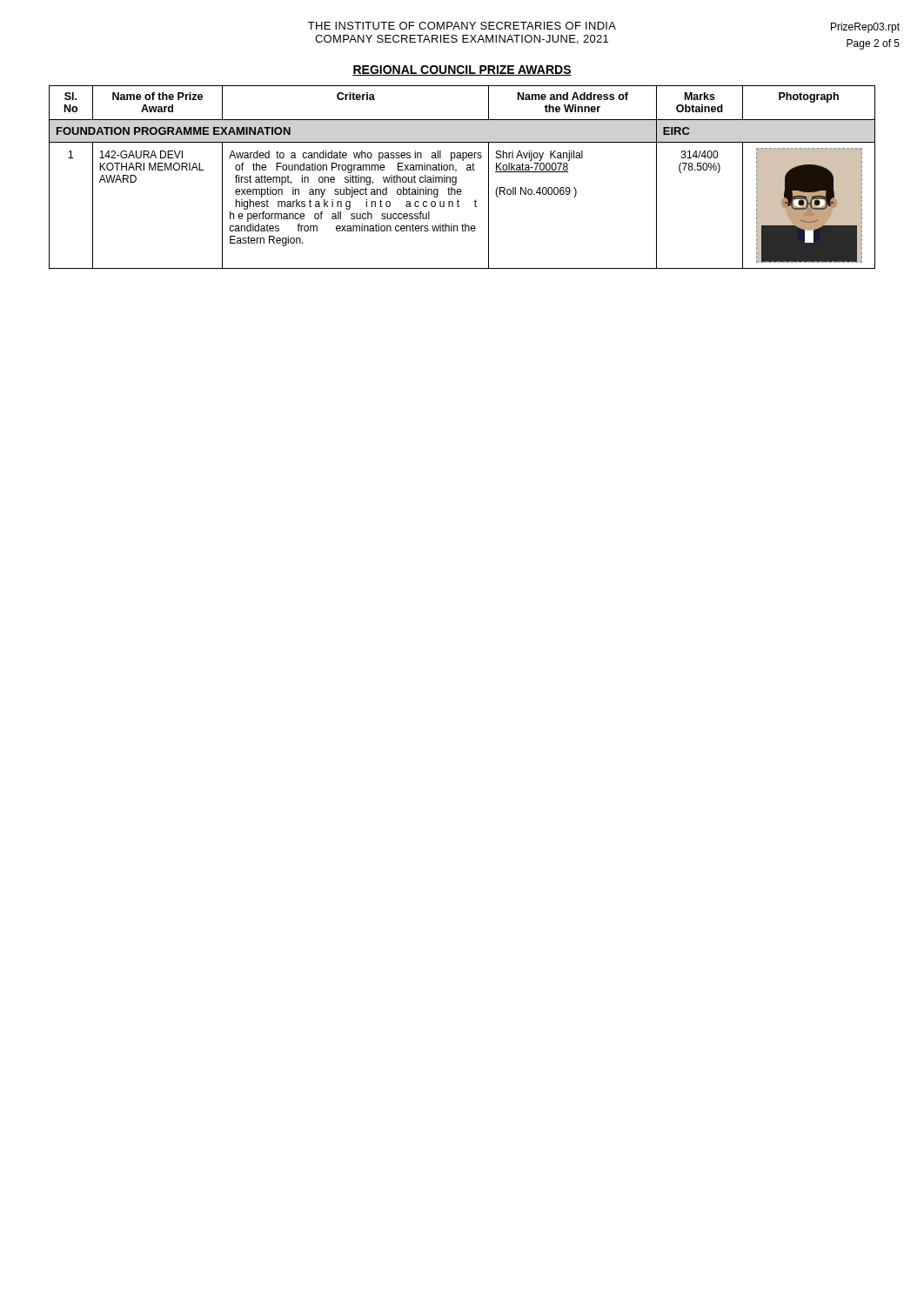Find a table

tap(462, 177)
